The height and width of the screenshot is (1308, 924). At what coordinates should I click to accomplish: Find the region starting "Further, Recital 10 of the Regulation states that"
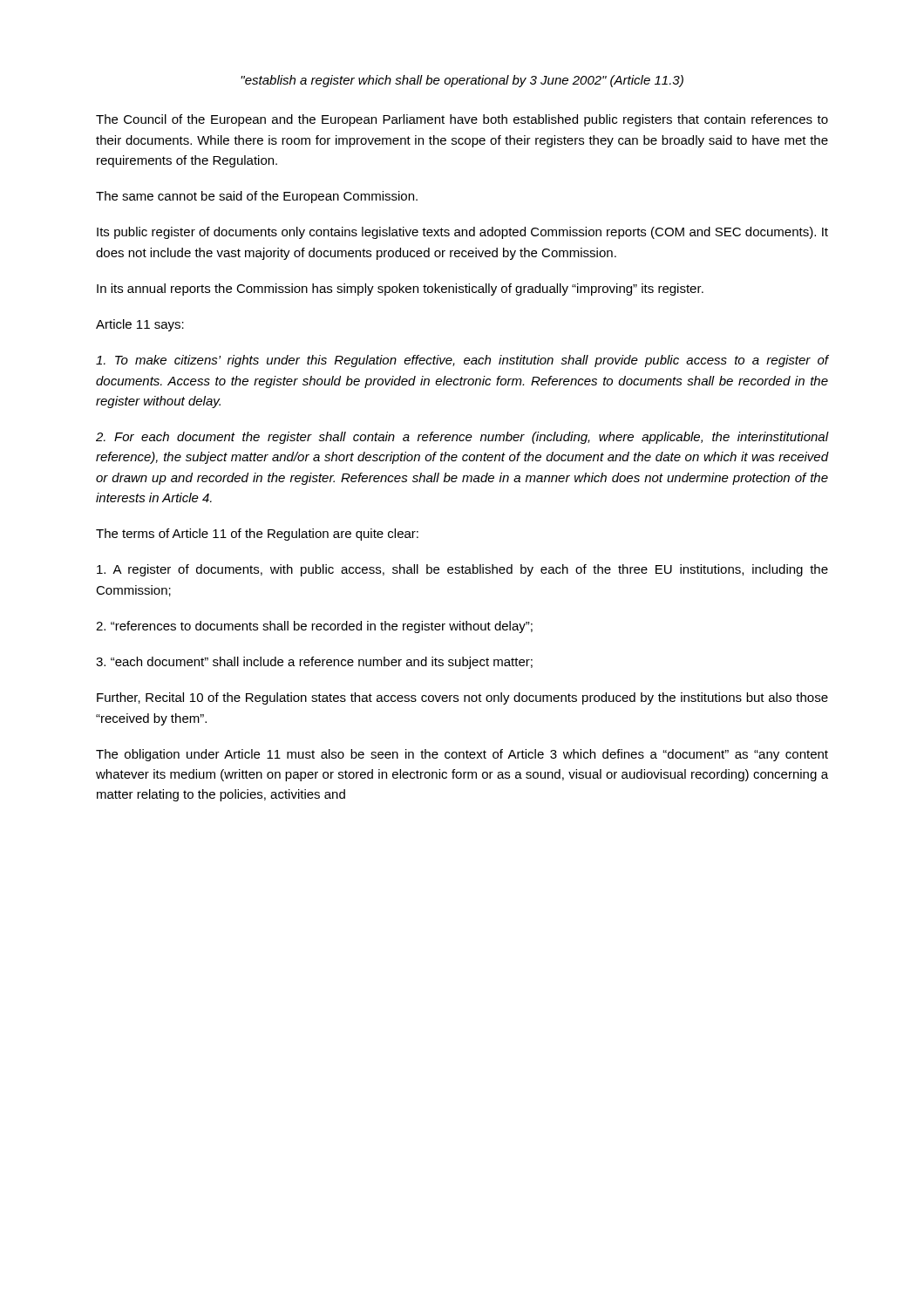[x=462, y=707]
